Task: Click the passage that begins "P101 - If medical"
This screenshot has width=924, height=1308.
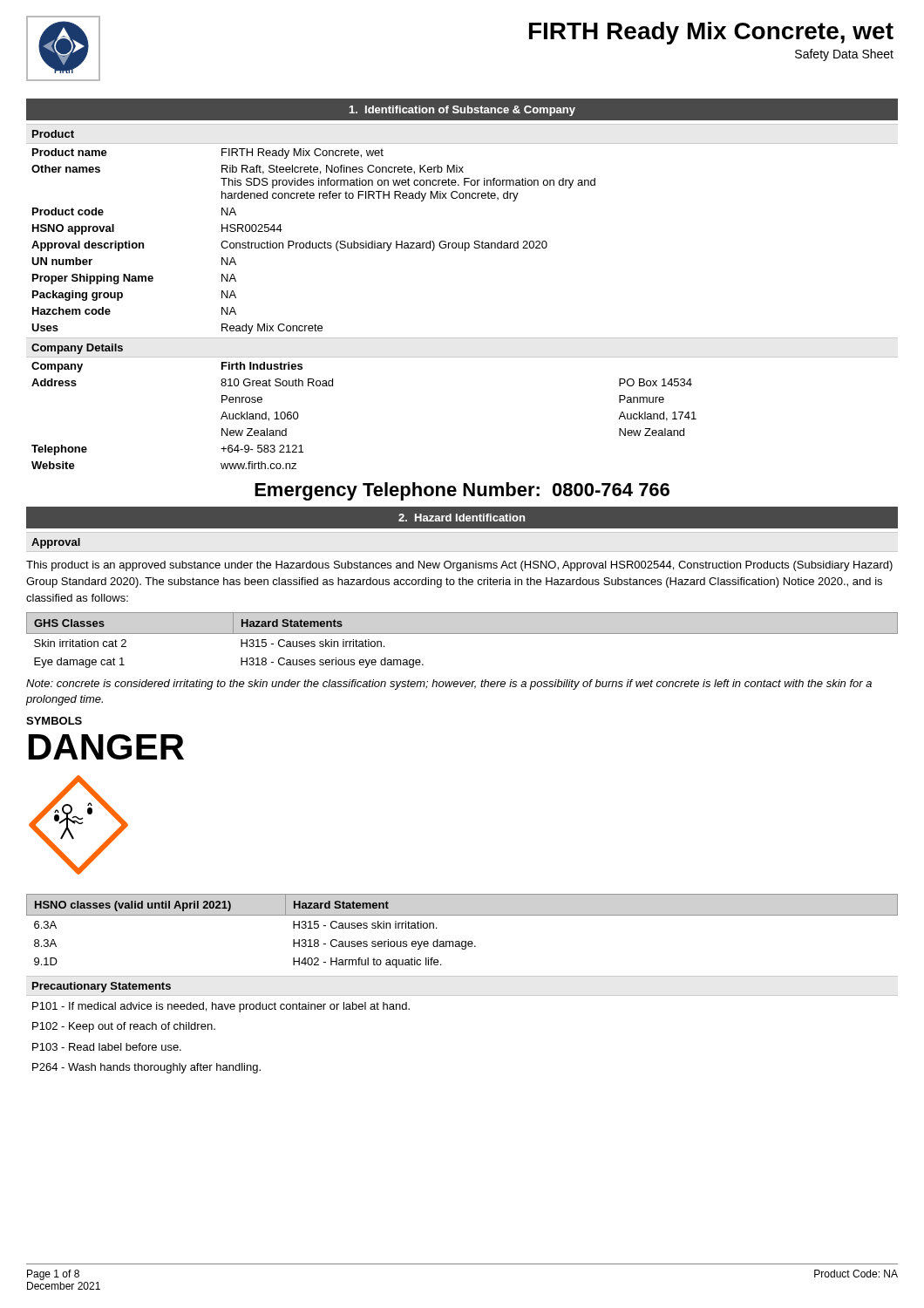Action: (221, 1006)
